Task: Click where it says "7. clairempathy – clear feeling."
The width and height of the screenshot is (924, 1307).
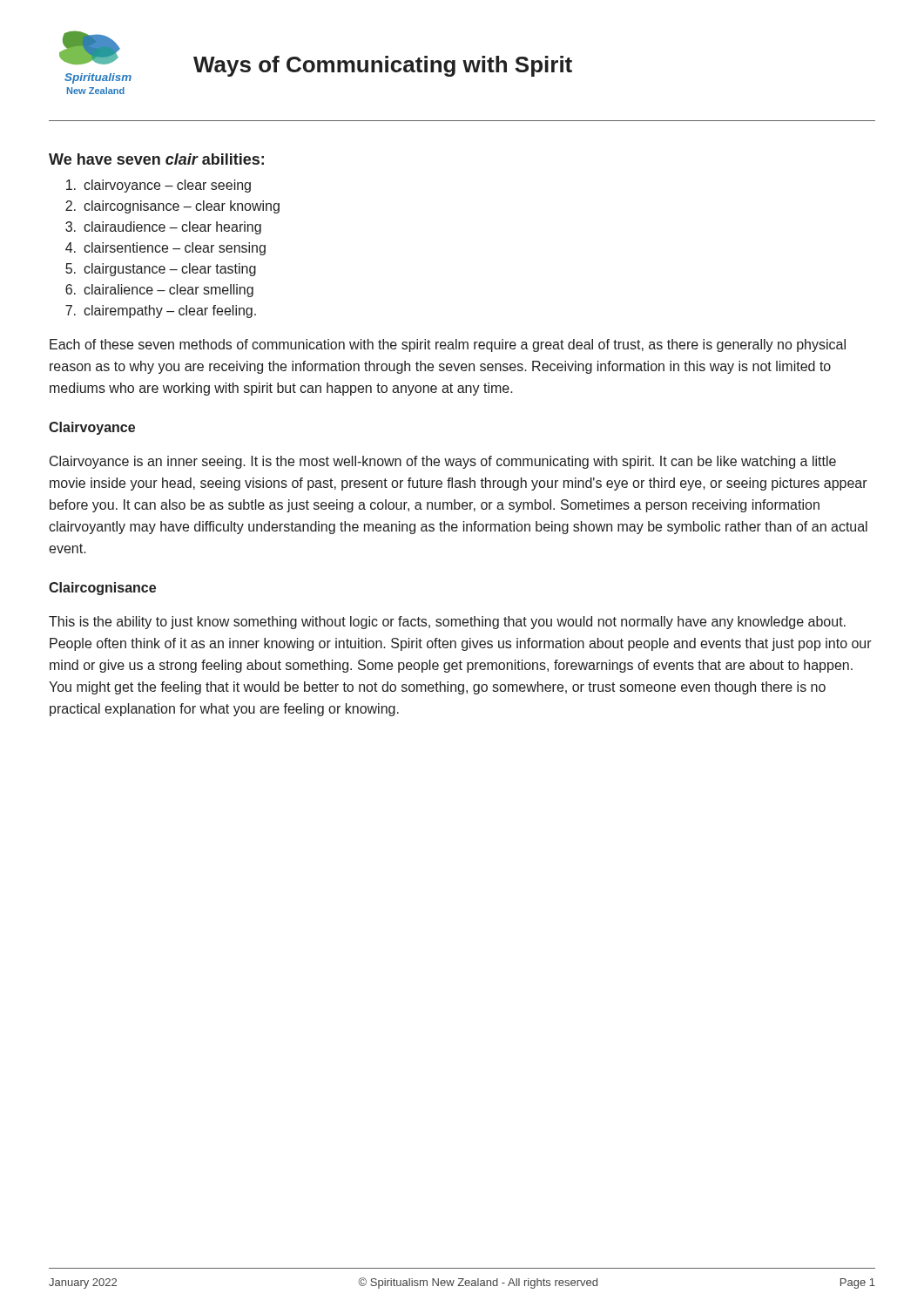Action: (x=153, y=311)
